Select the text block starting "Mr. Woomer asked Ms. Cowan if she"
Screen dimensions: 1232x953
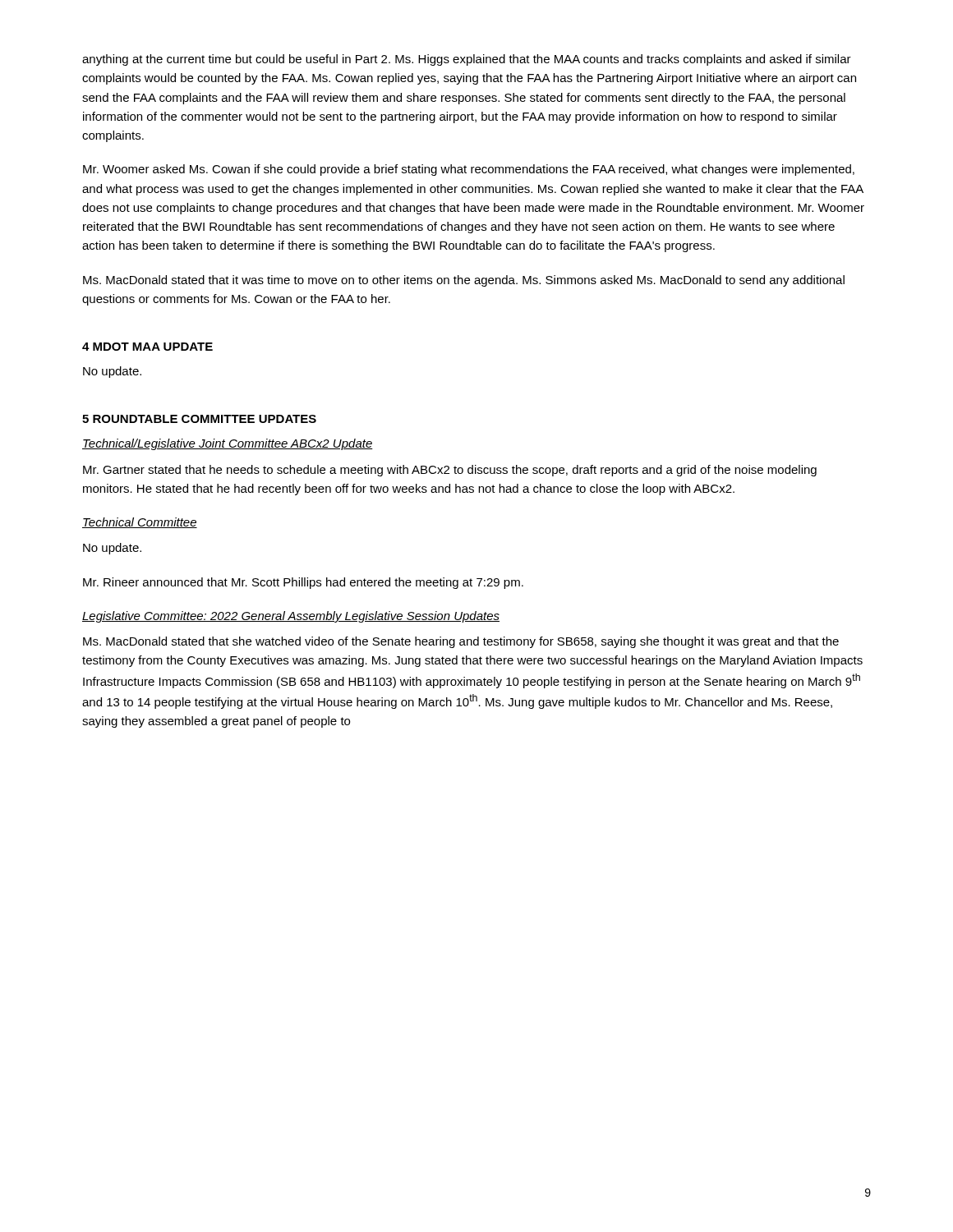pyautogui.click(x=476, y=207)
